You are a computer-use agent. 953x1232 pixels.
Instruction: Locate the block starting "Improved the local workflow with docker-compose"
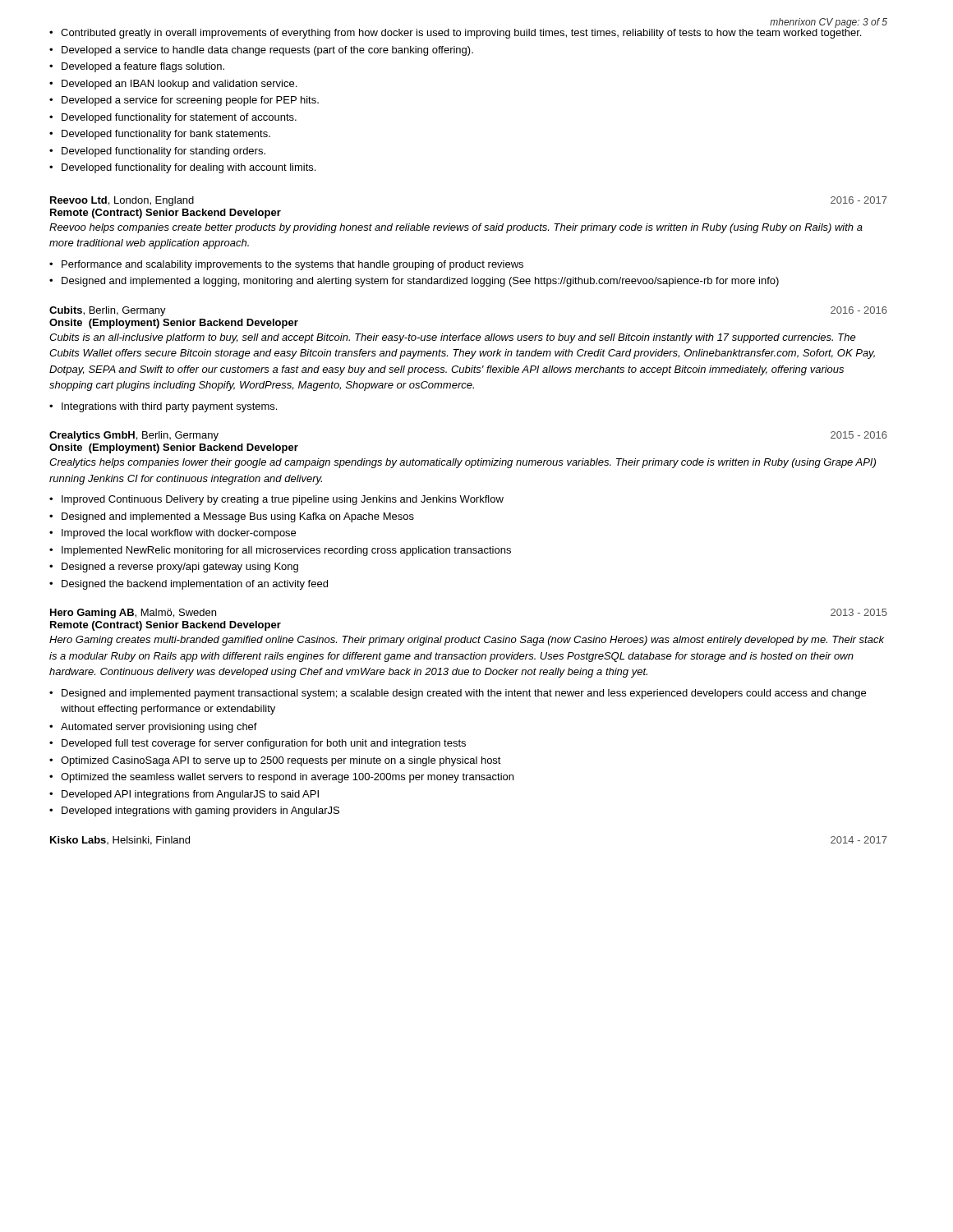coord(179,533)
